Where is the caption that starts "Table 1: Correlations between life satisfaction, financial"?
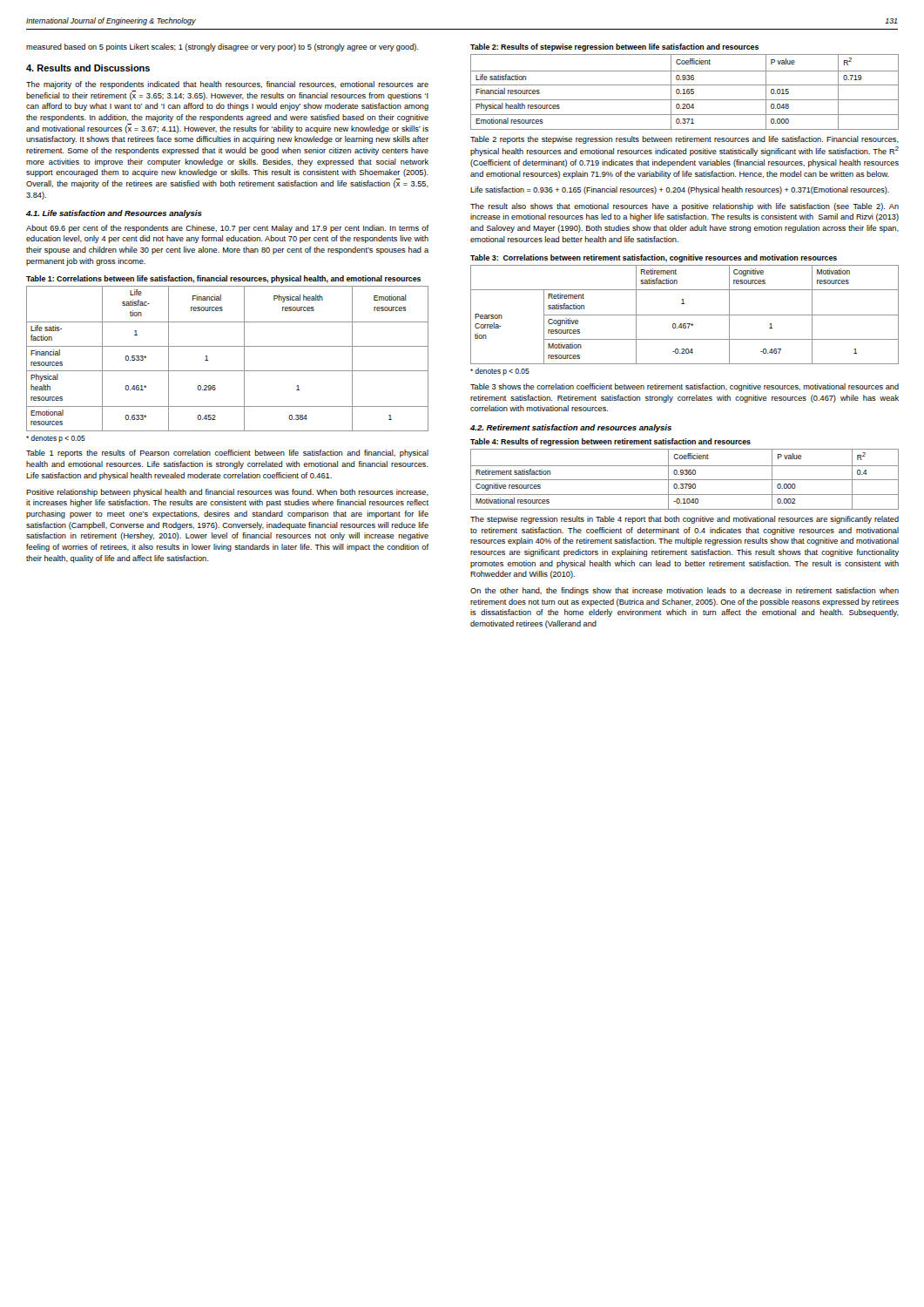924x1307 pixels. click(224, 279)
